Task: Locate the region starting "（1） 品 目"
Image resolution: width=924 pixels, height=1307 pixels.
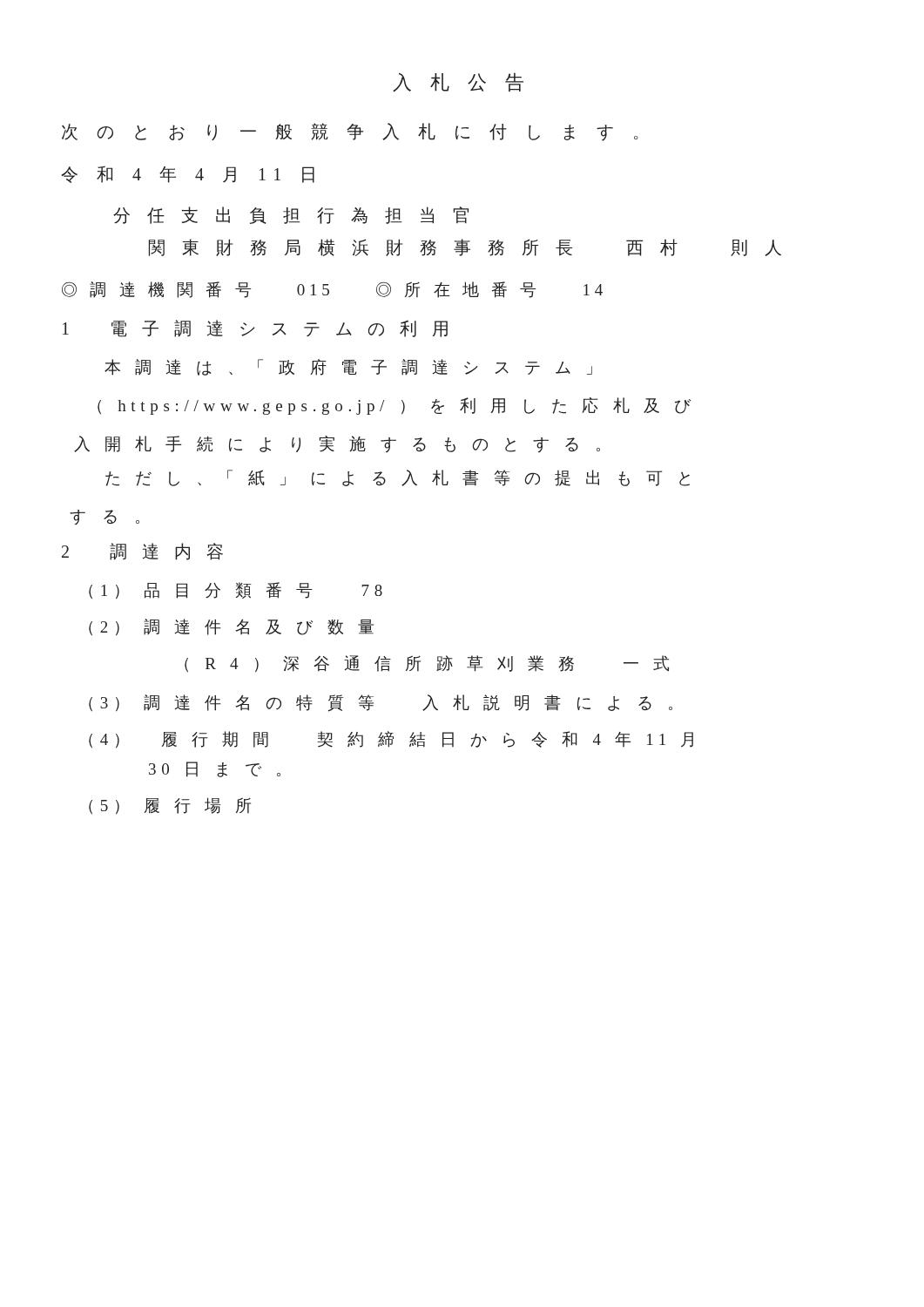Action: (236, 591)
